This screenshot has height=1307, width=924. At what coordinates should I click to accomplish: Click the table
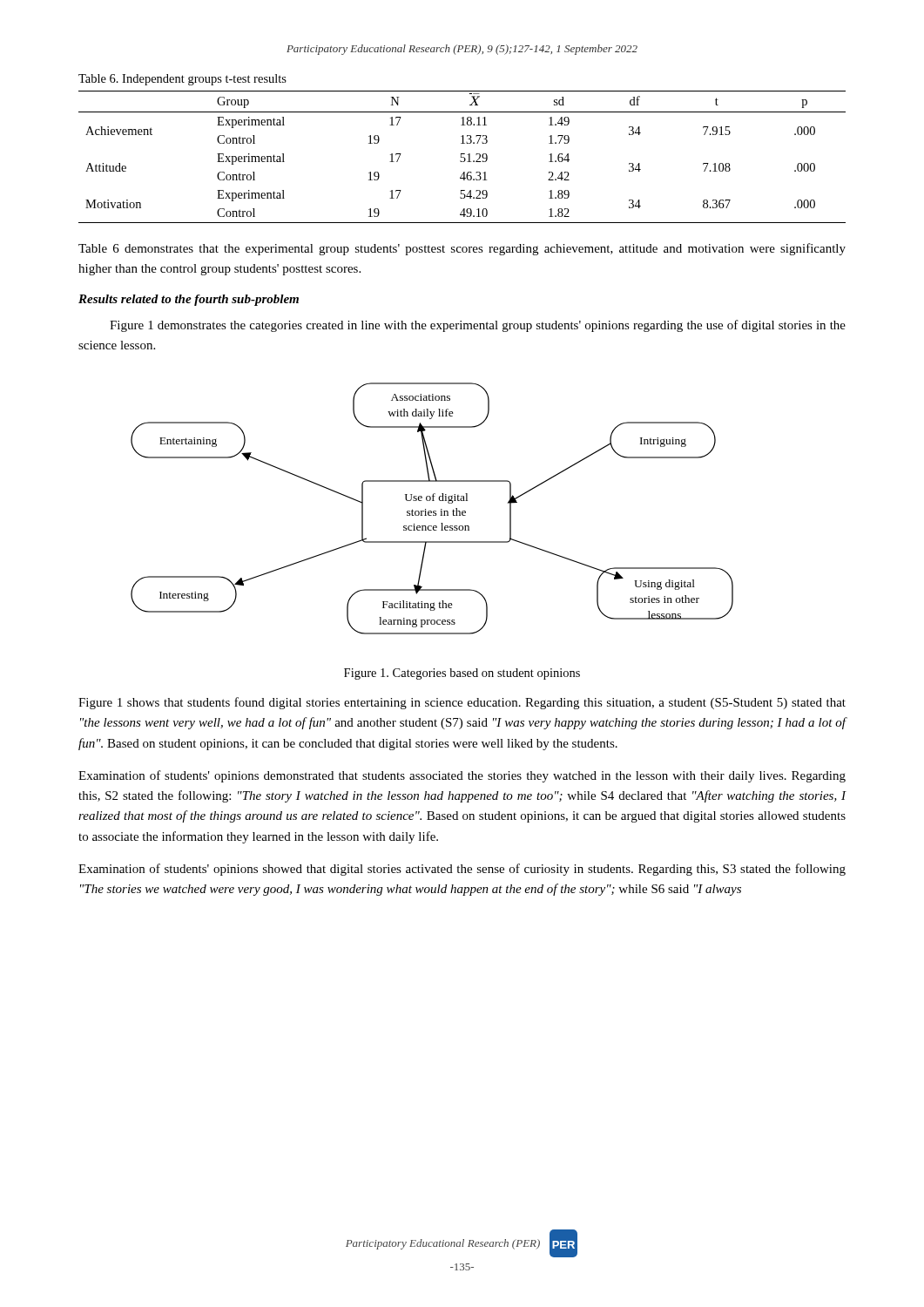462,157
